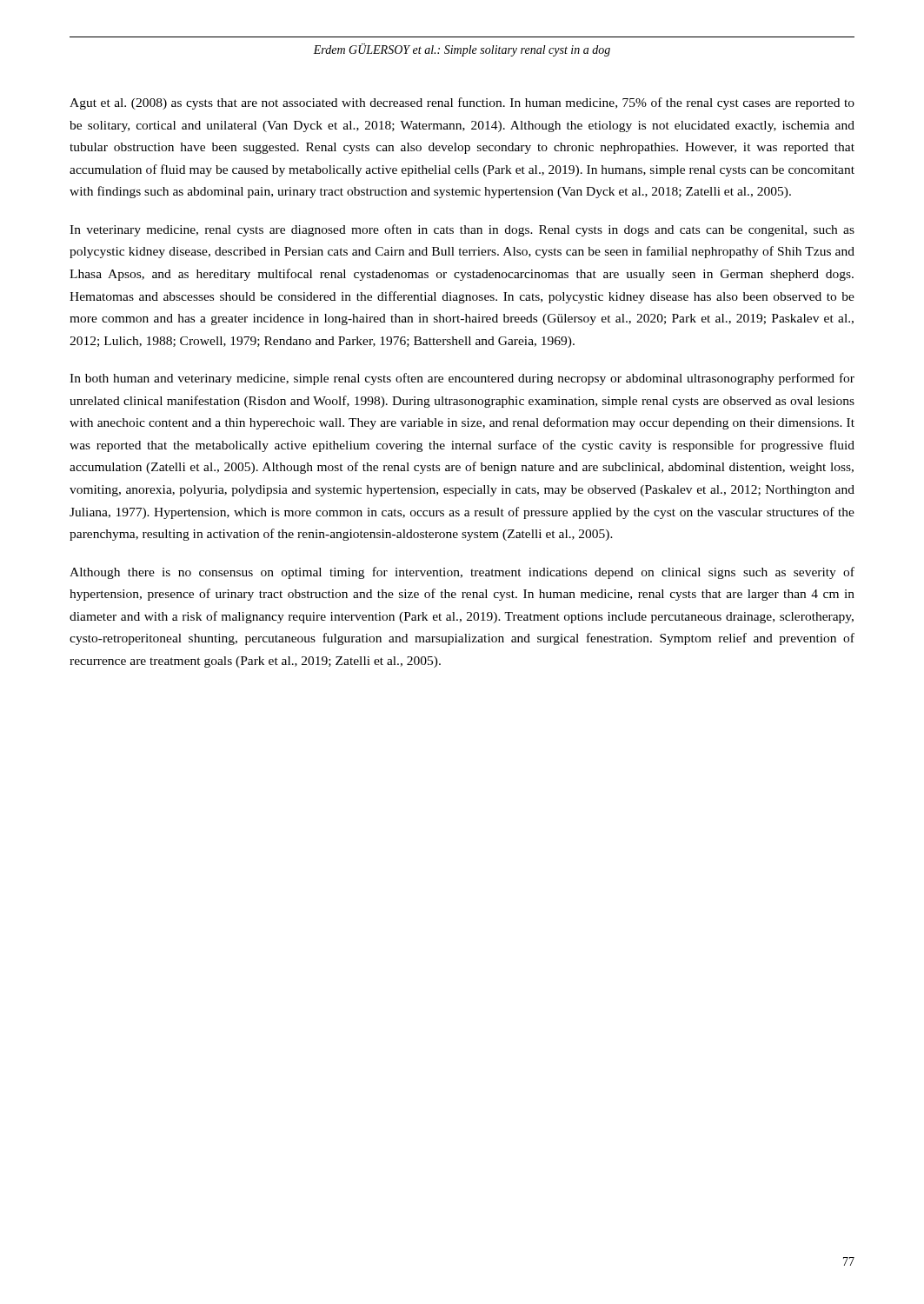Screen dimensions: 1304x924
Task: Select the text block that reads "Agut et al. (2008) as cysts"
Action: point(462,147)
